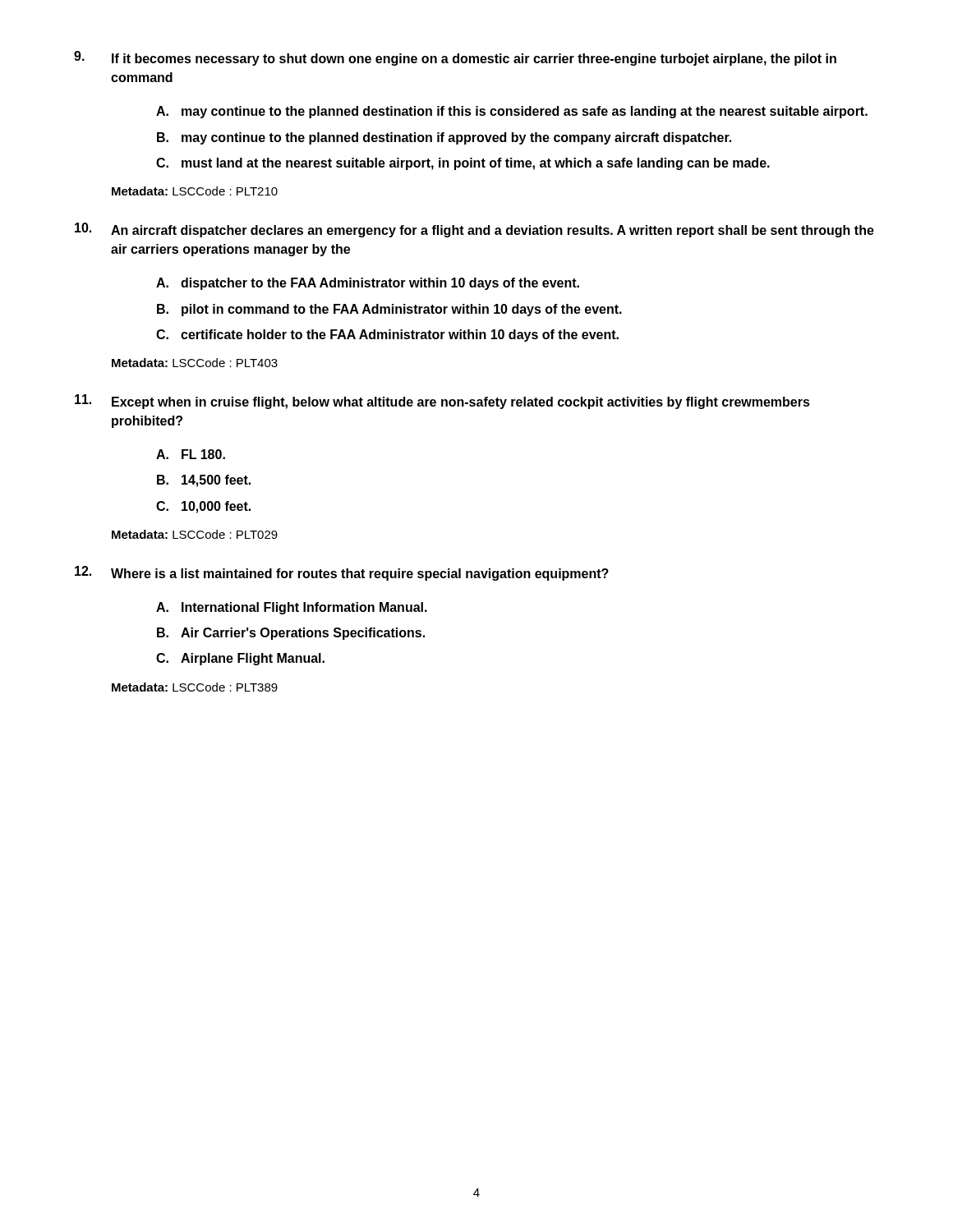Locate the passage starting "11. Except when in cruise flight, below what"
This screenshot has height=1232, width=953.
point(442,402)
